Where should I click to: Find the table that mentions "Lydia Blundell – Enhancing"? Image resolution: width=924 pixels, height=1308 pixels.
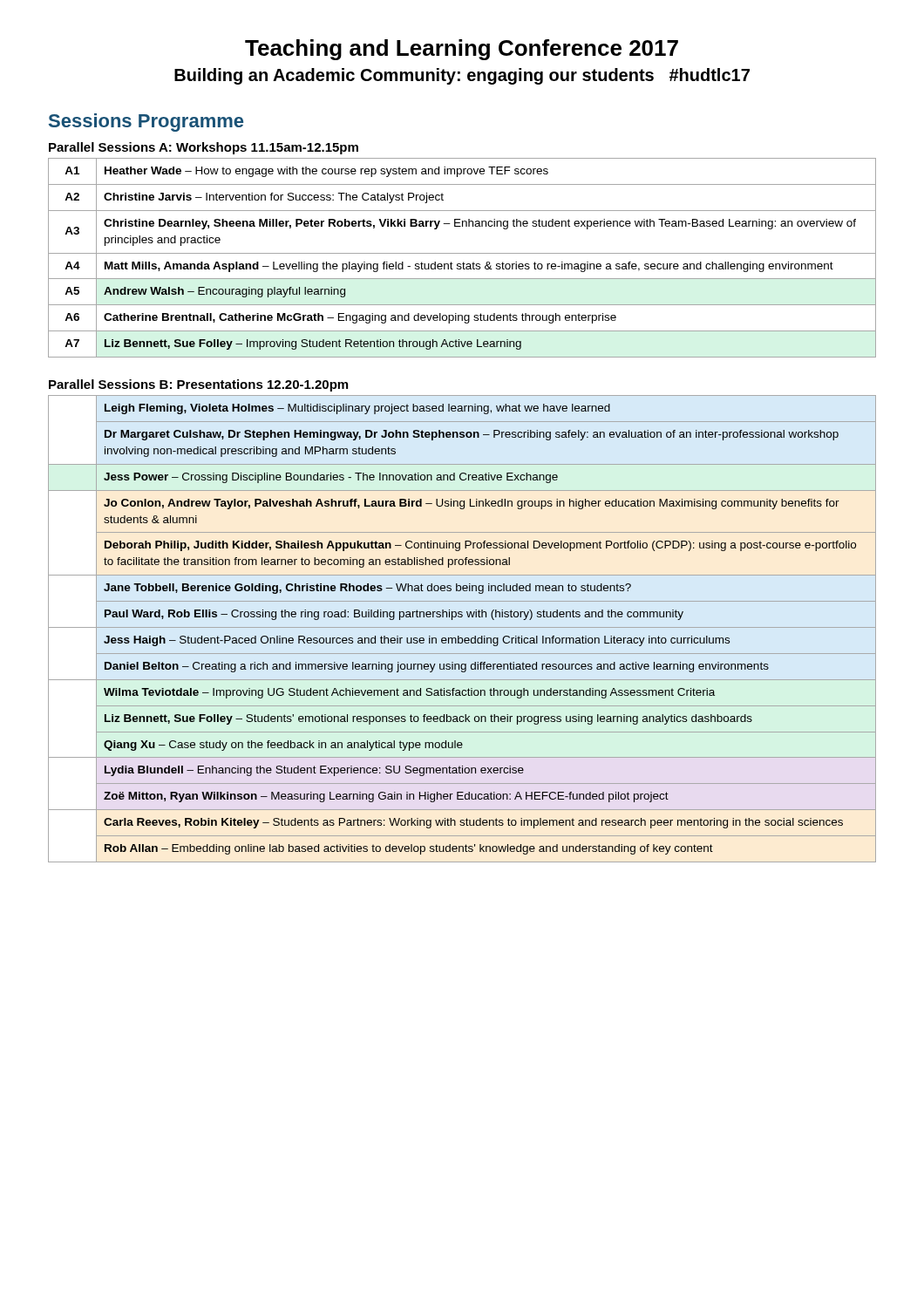pyautogui.click(x=462, y=629)
